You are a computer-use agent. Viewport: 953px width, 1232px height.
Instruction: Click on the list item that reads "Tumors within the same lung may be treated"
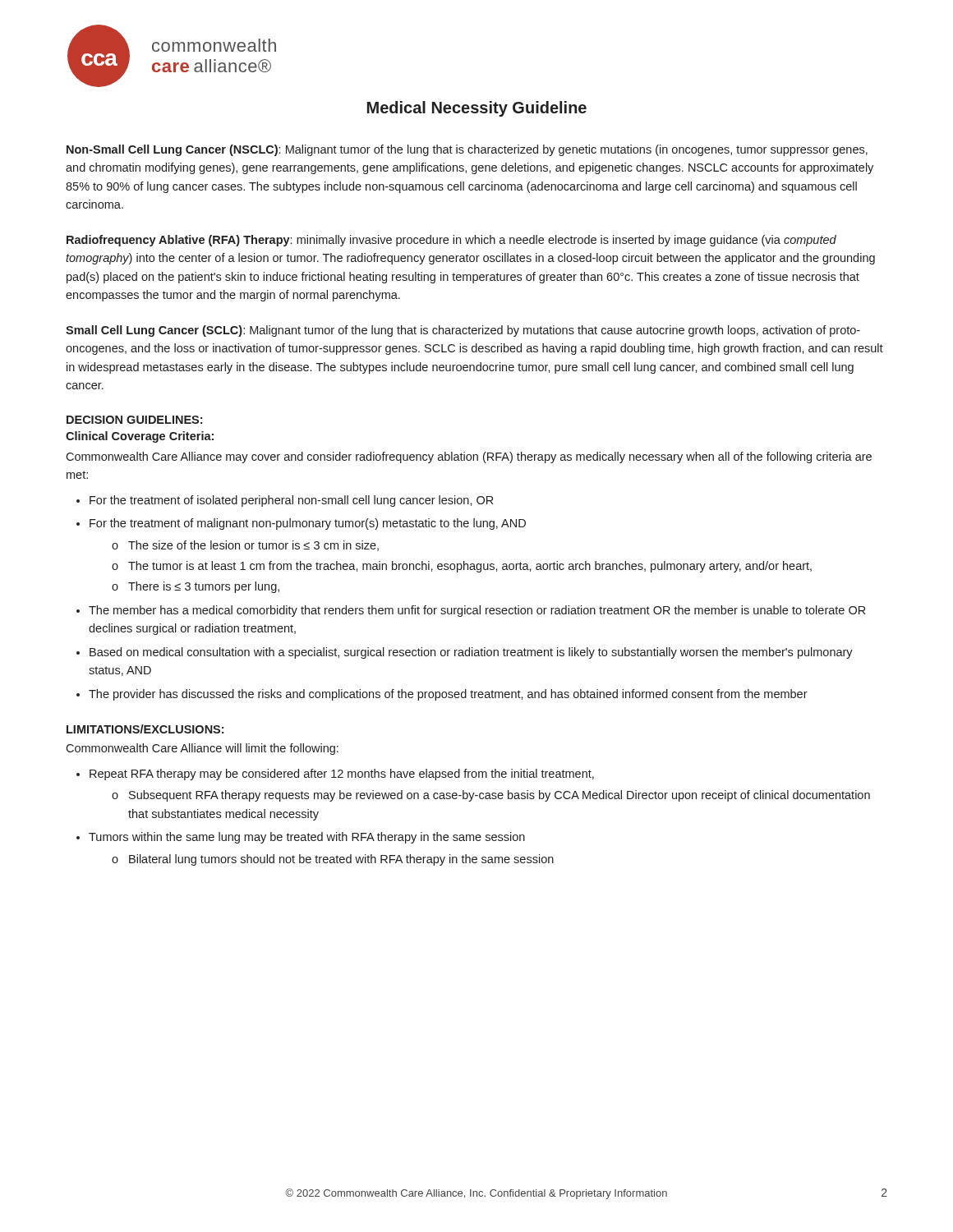[488, 849]
